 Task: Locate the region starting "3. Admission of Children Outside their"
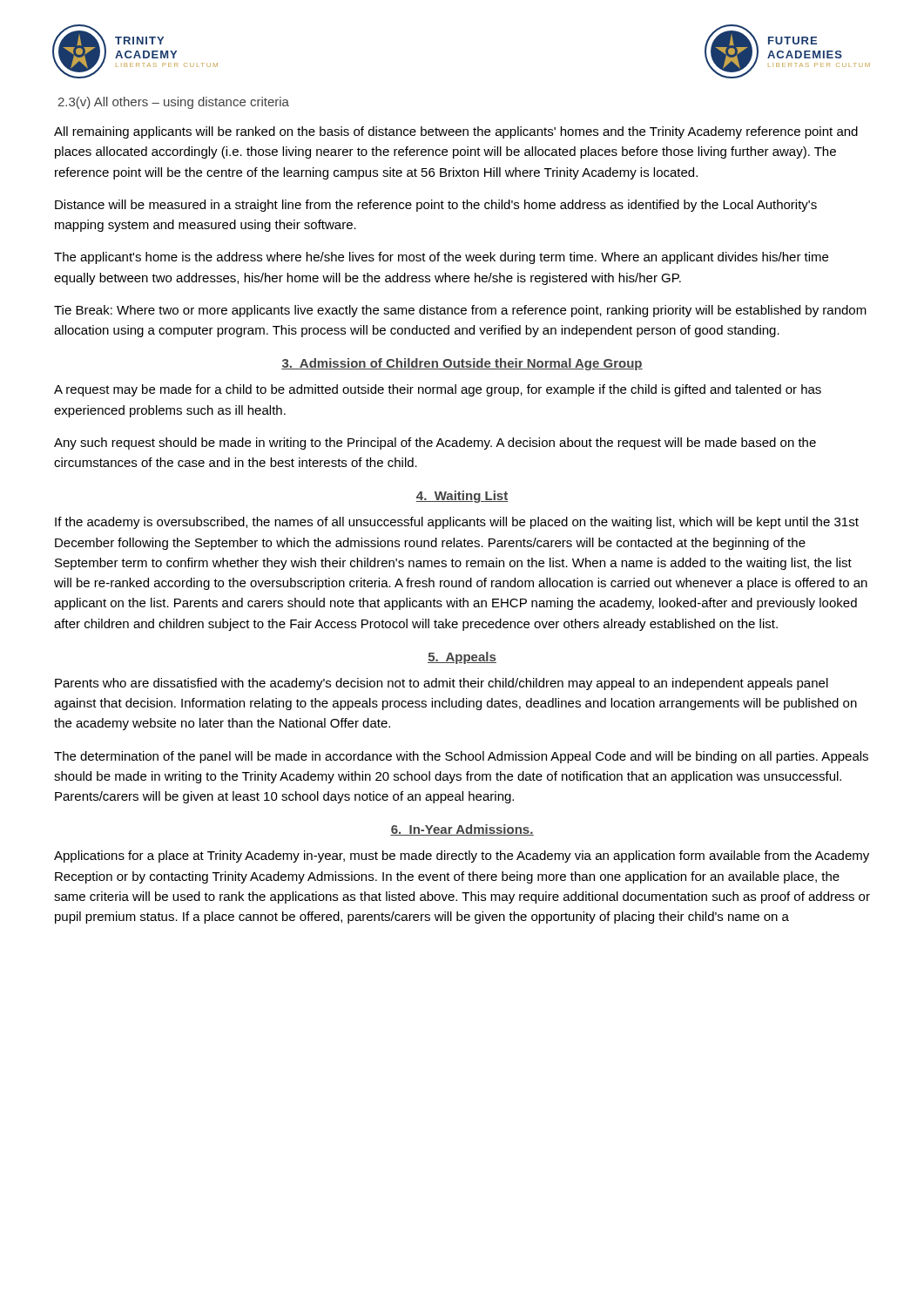(462, 363)
